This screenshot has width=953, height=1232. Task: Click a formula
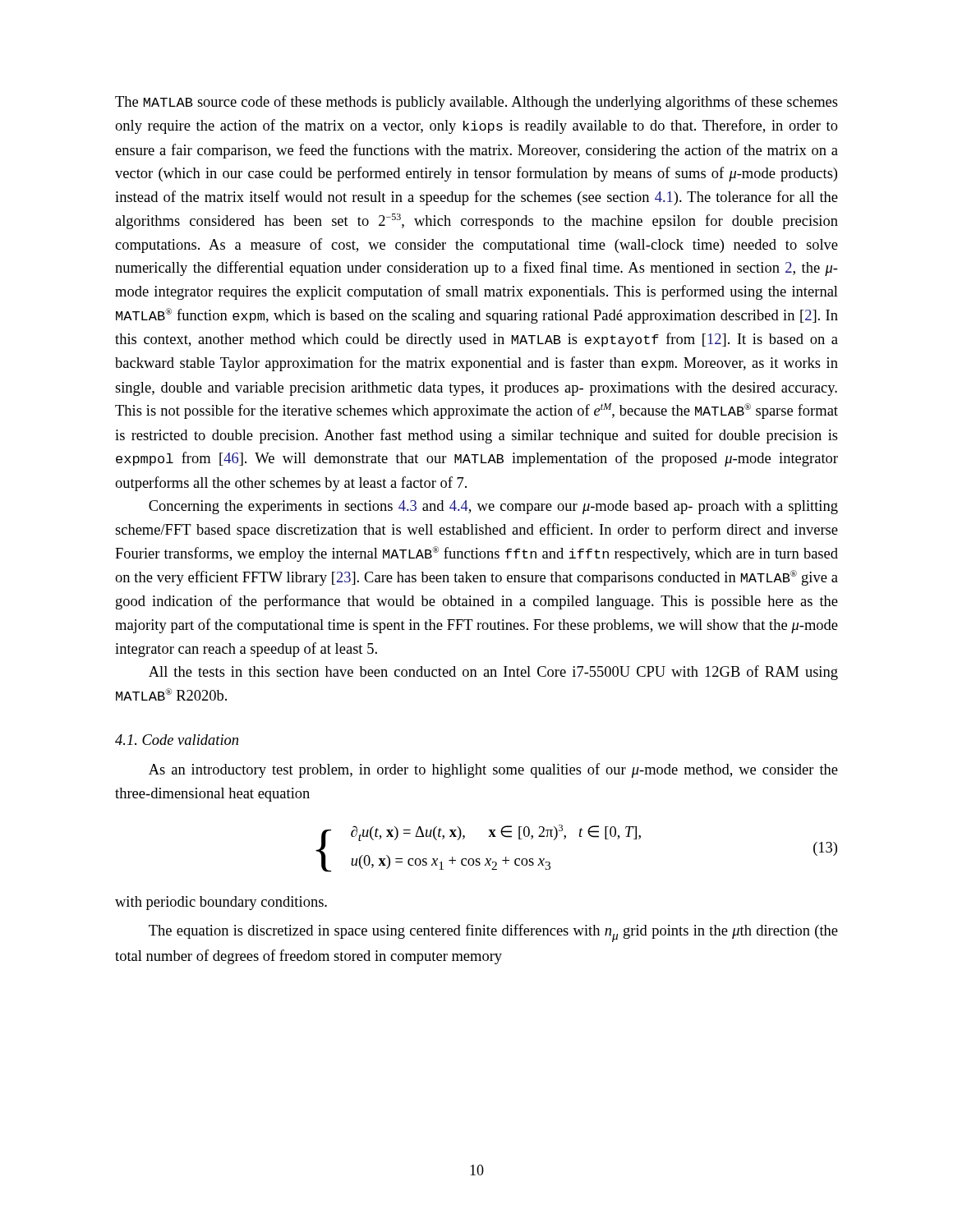575,848
